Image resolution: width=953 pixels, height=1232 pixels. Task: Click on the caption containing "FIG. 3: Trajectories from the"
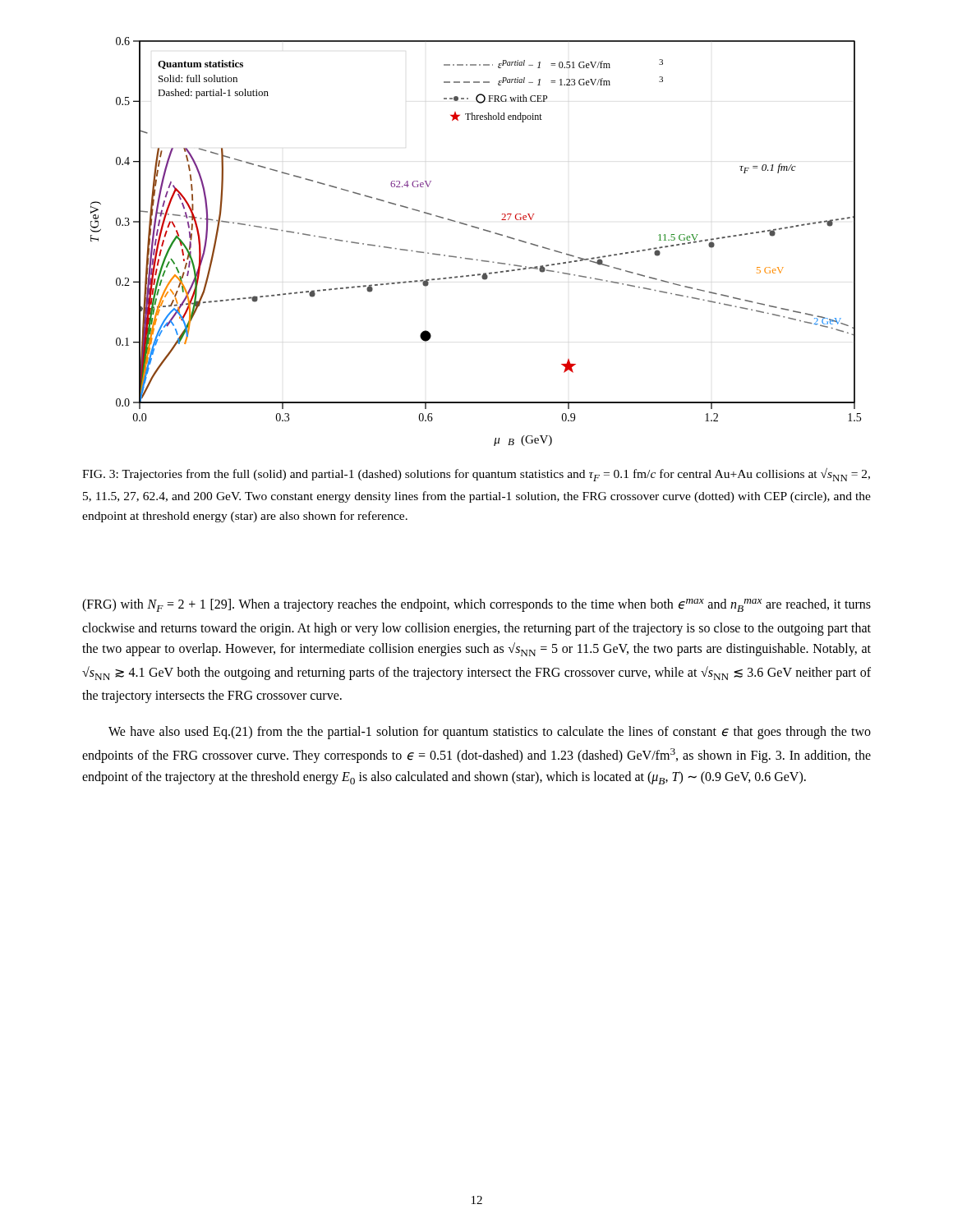point(476,495)
